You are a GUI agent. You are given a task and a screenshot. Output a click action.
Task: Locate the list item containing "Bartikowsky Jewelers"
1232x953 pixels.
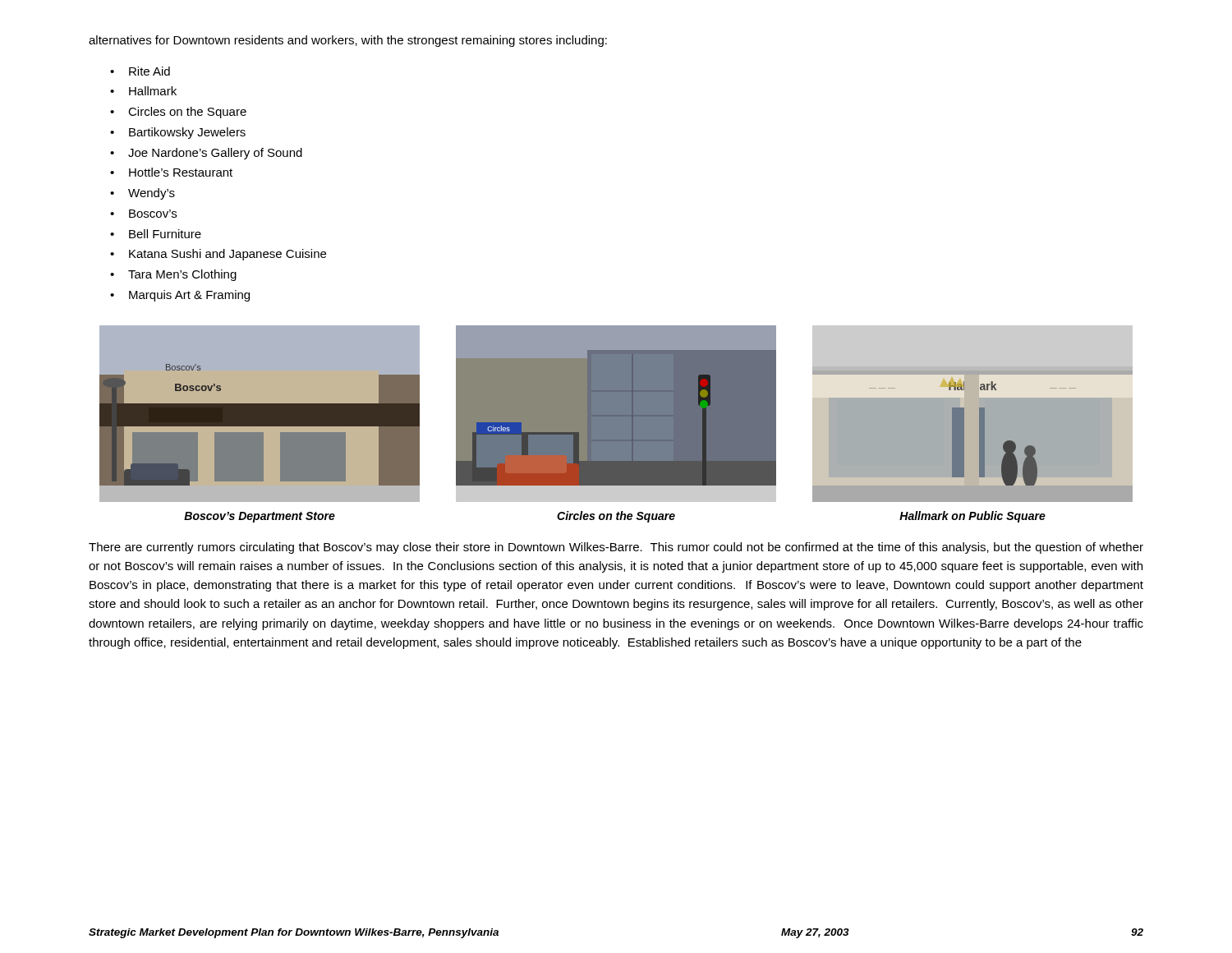(x=187, y=132)
